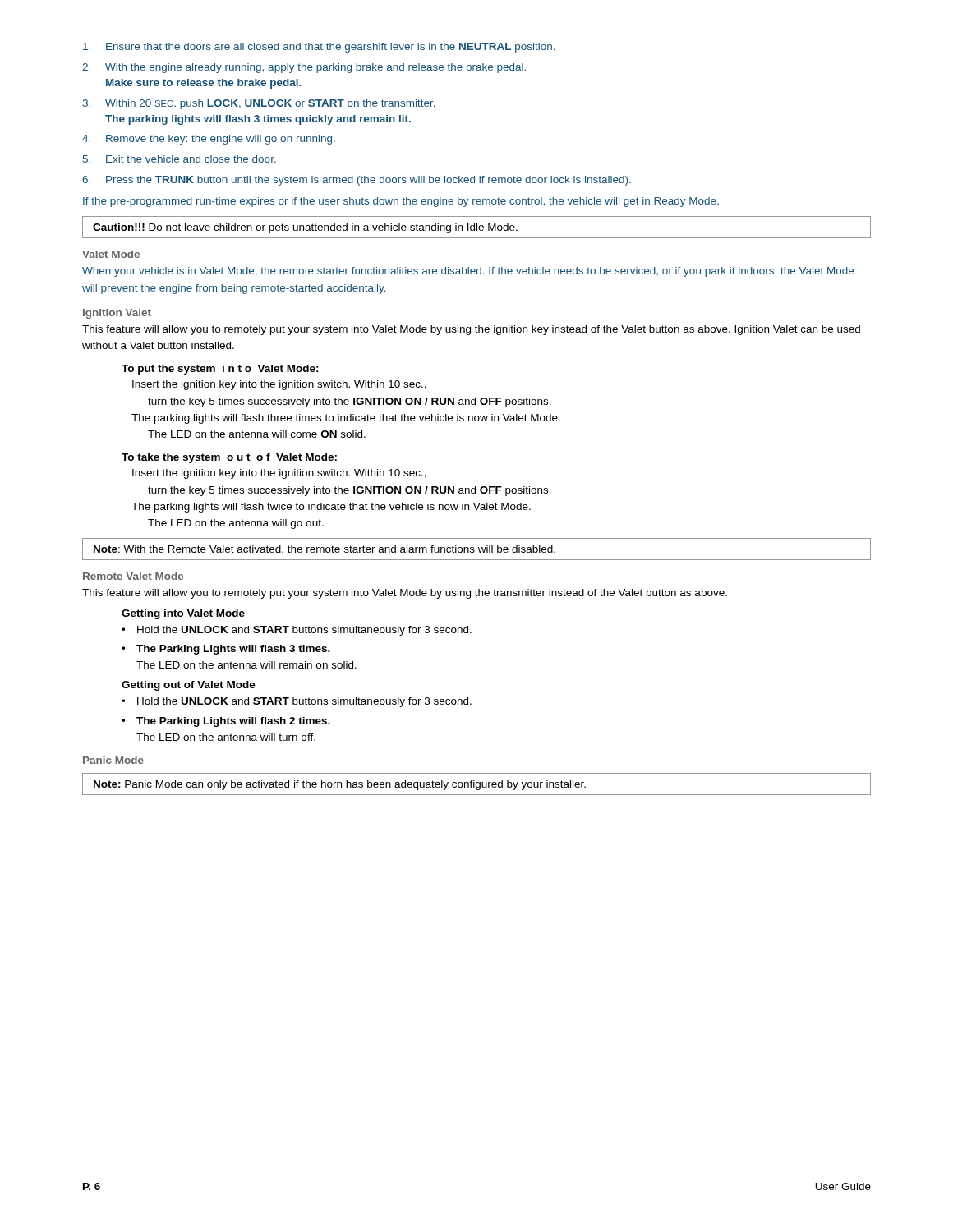Locate the list item with the text "5. Exit the vehicle and close the"
The image size is (953, 1232).
tap(180, 159)
